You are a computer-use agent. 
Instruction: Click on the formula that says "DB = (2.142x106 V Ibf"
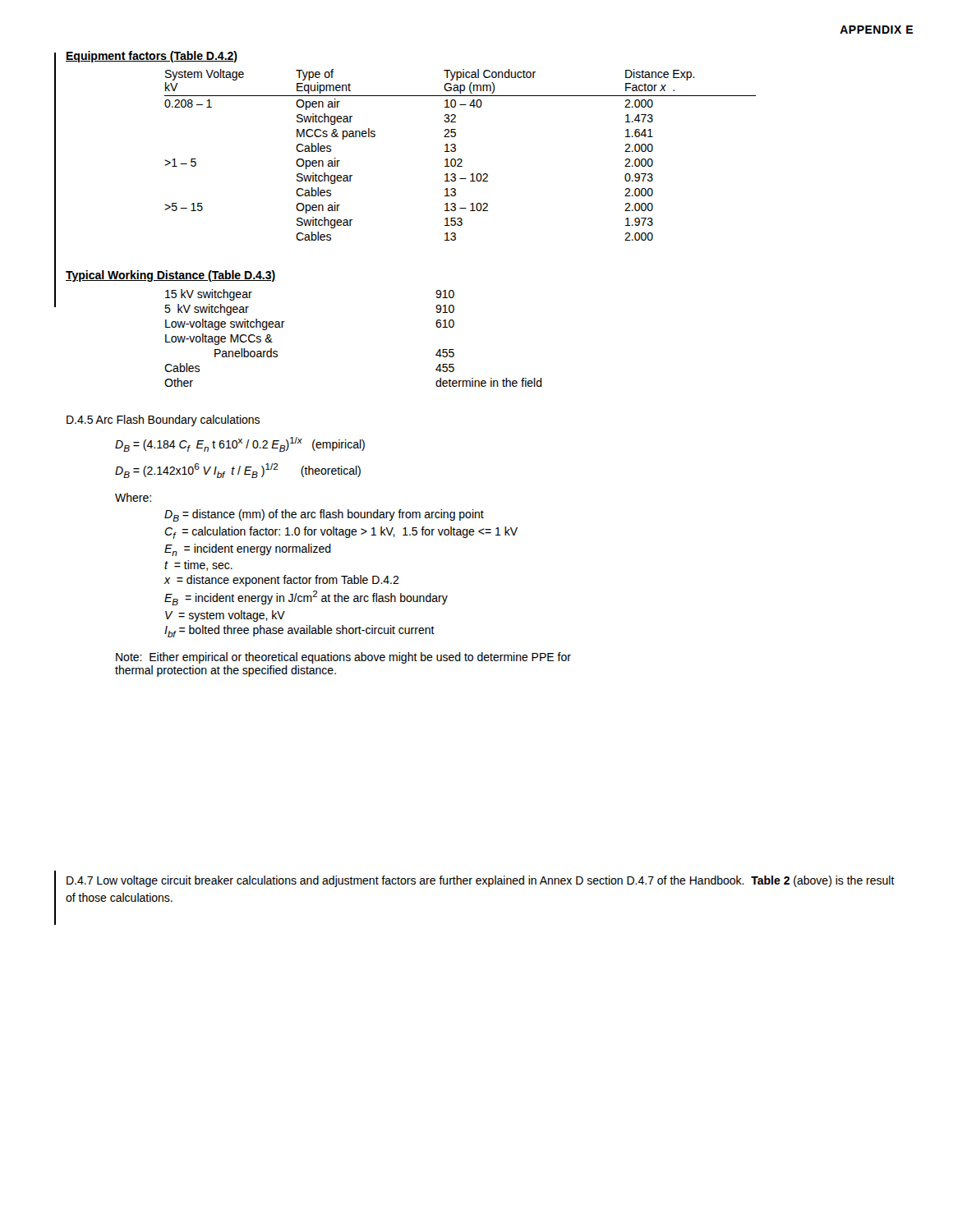tap(238, 470)
